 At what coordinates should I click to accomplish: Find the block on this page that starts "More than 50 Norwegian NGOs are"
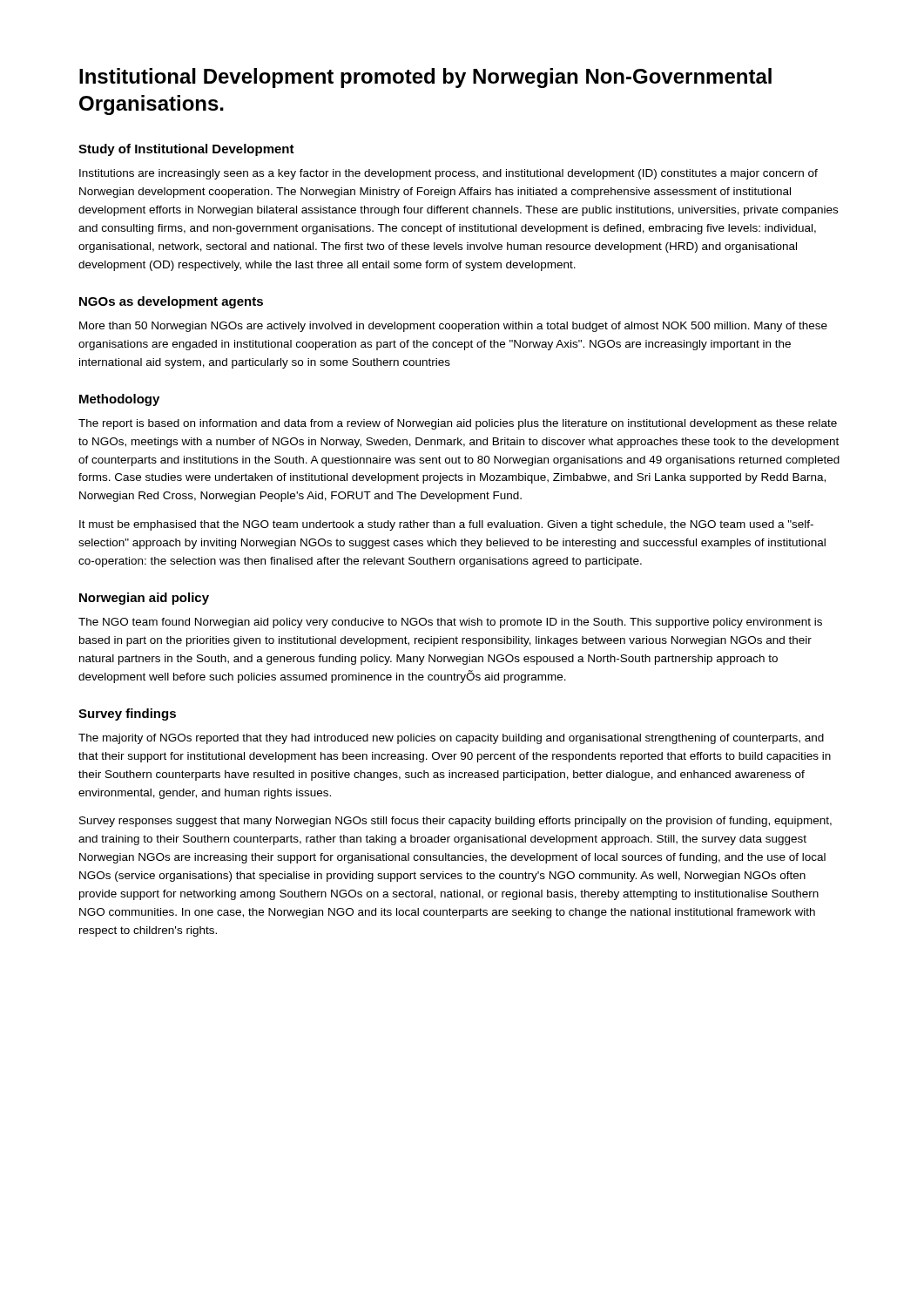coord(453,344)
